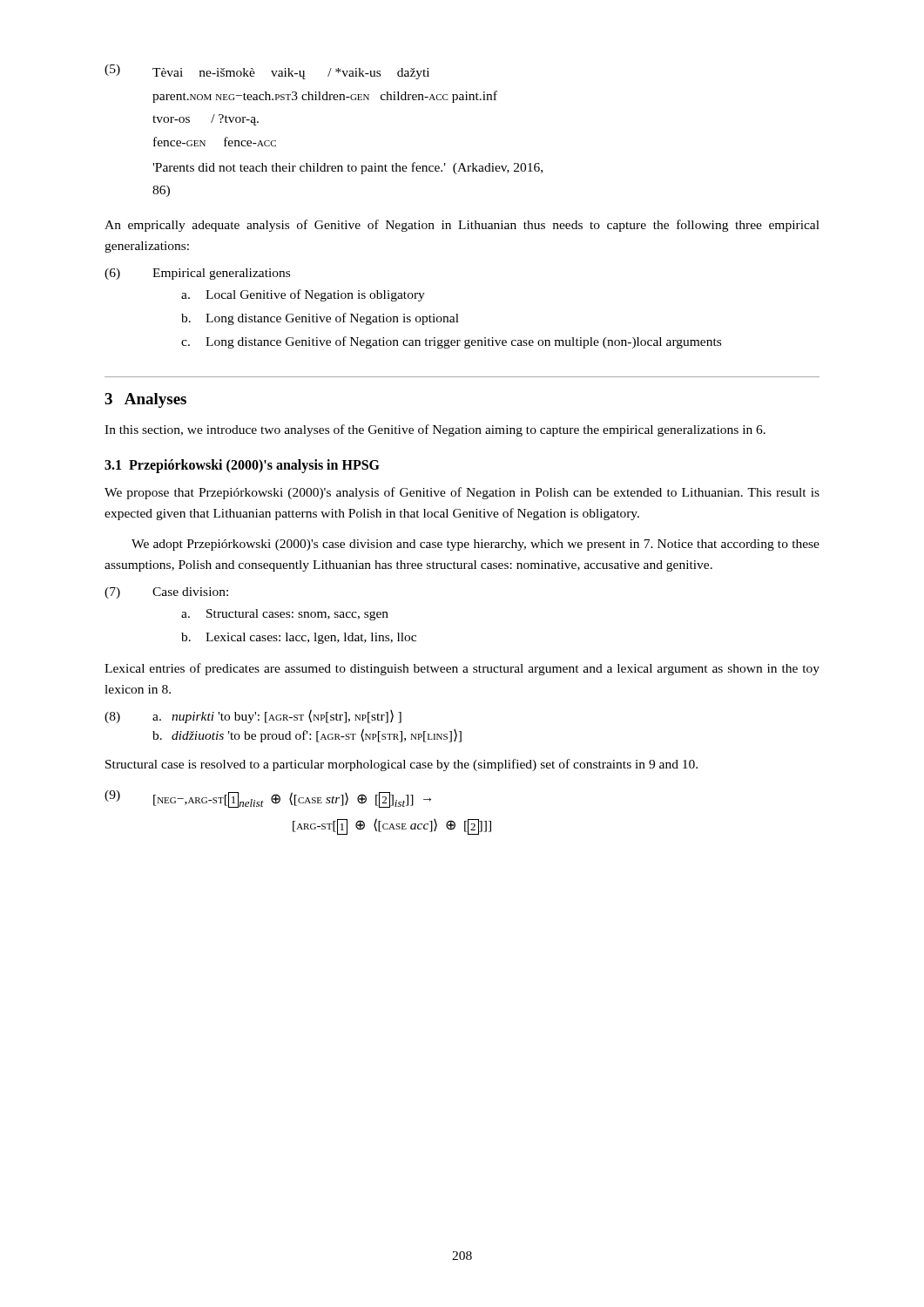The image size is (924, 1307).
Task: Locate the text block starting "a. Local Genitive"
Action: click(x=303, y=295)
